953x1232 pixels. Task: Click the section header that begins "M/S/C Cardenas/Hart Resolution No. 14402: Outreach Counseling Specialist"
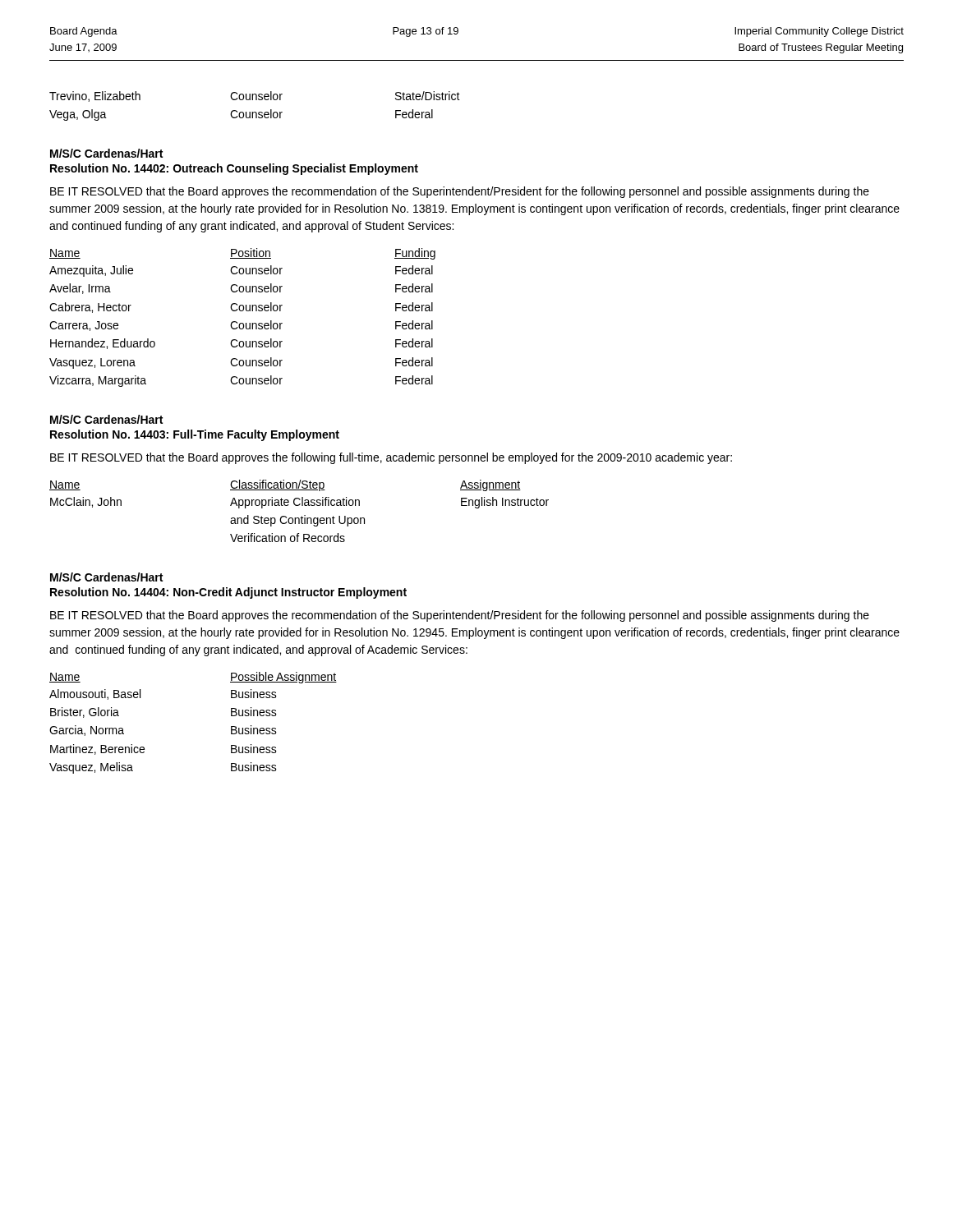106,153
